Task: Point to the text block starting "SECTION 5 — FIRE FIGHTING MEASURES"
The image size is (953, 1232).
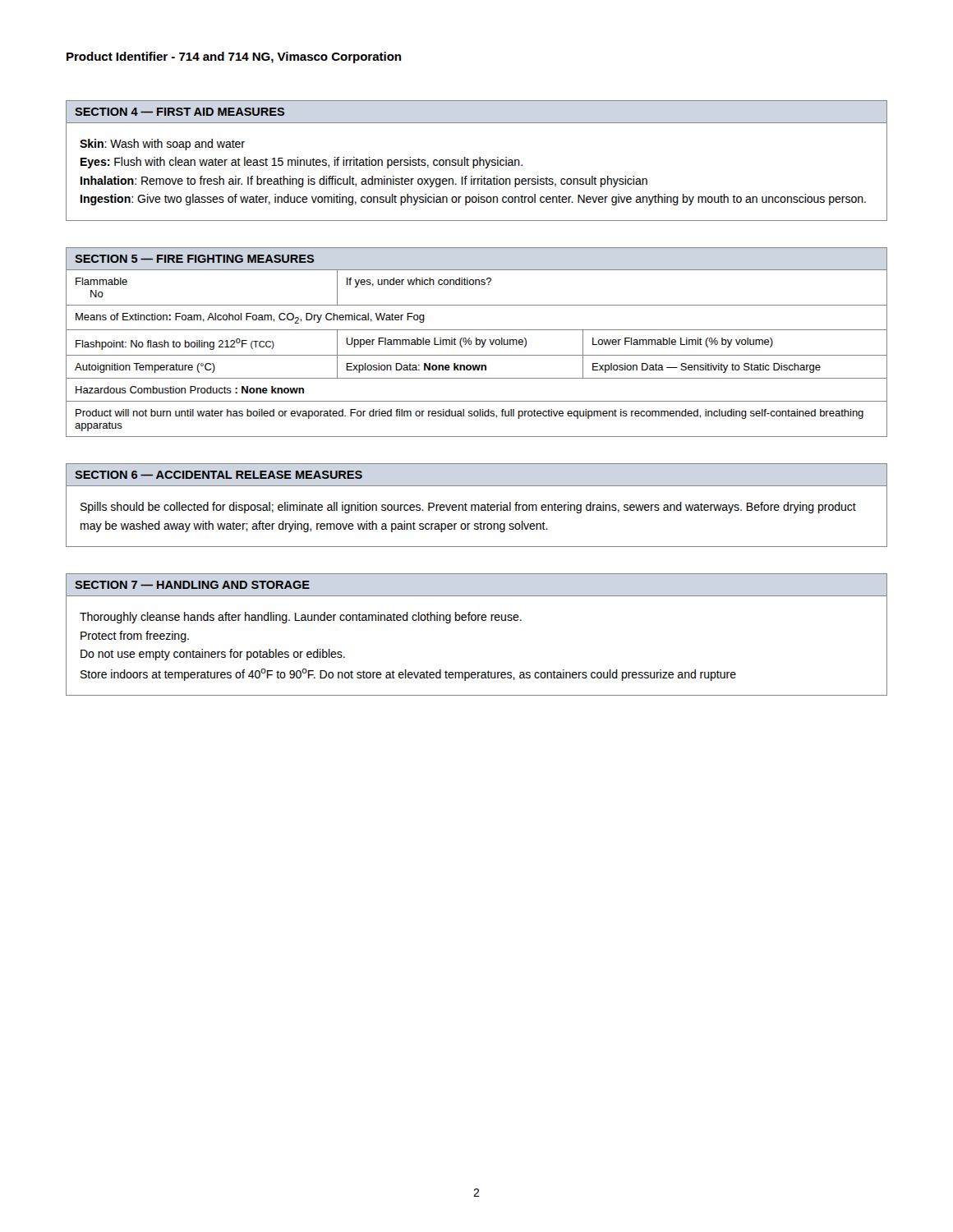Action: [x=195, y=258]
